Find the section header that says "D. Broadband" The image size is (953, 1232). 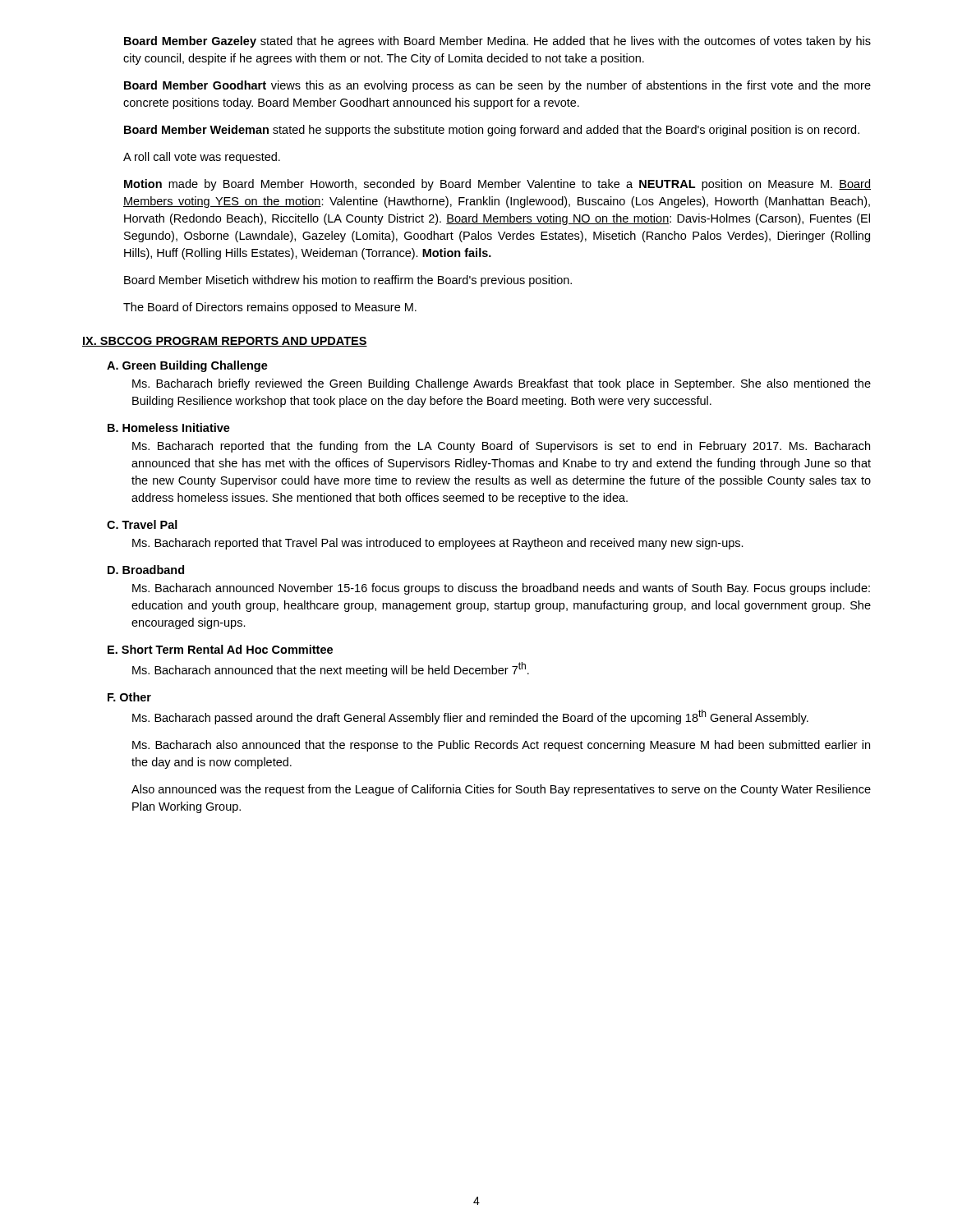[x=146, y=570]
